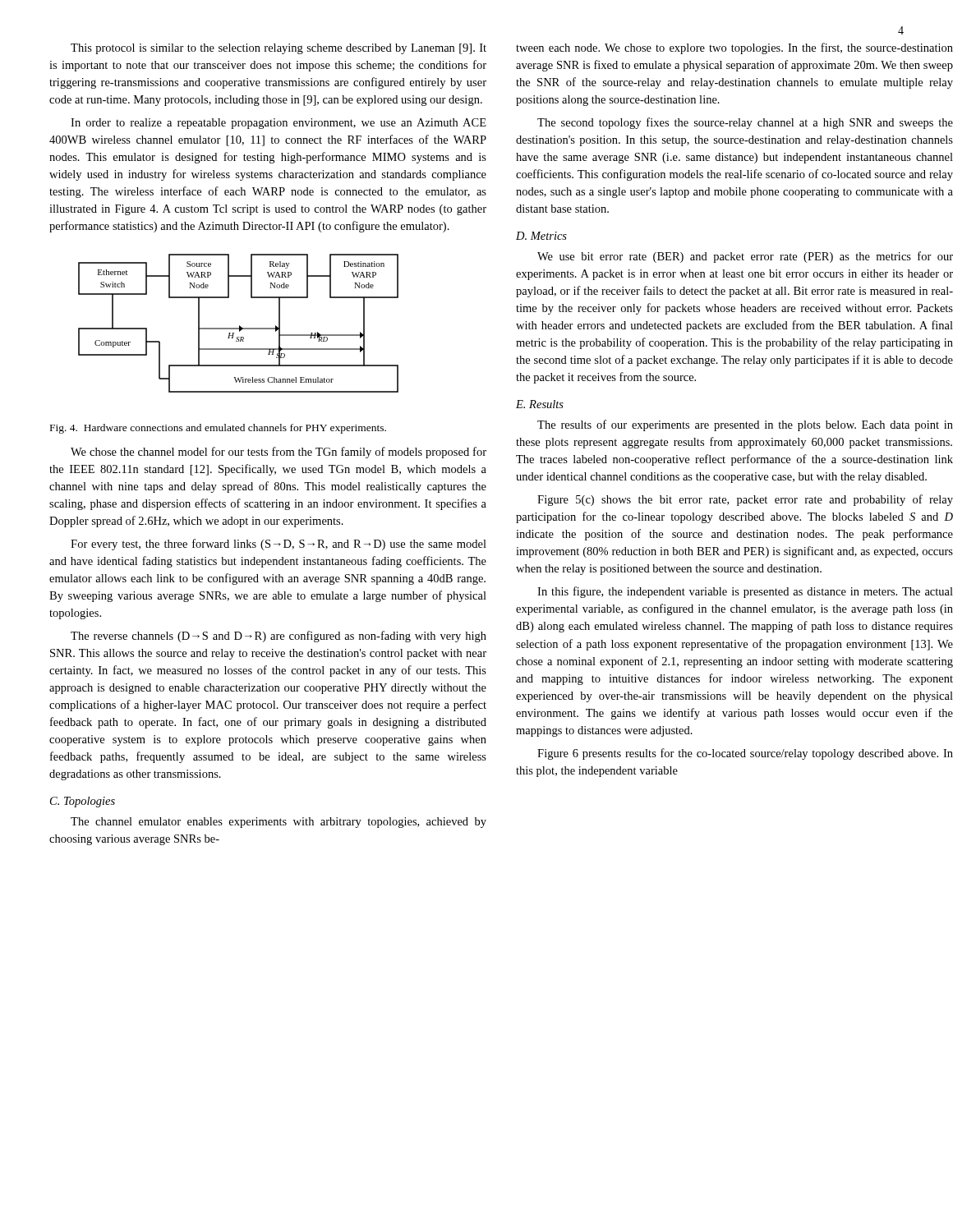Viewport: 953px width, 1232px height.
Task: Select the text block that says "In this figure, the independent variable is presented"
Action: [734, 661]
